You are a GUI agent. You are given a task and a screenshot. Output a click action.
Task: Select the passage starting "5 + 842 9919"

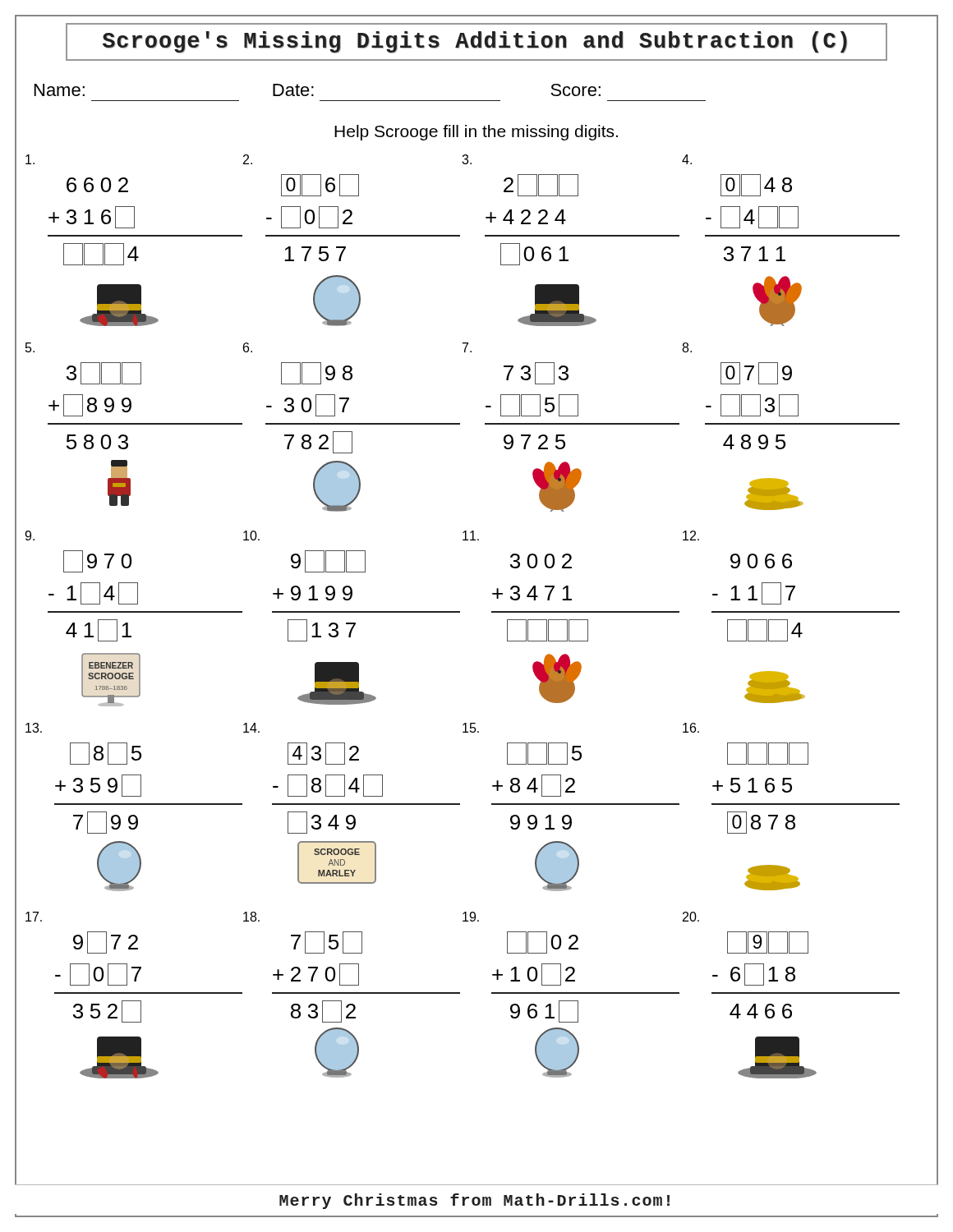(x=571, y=780)
